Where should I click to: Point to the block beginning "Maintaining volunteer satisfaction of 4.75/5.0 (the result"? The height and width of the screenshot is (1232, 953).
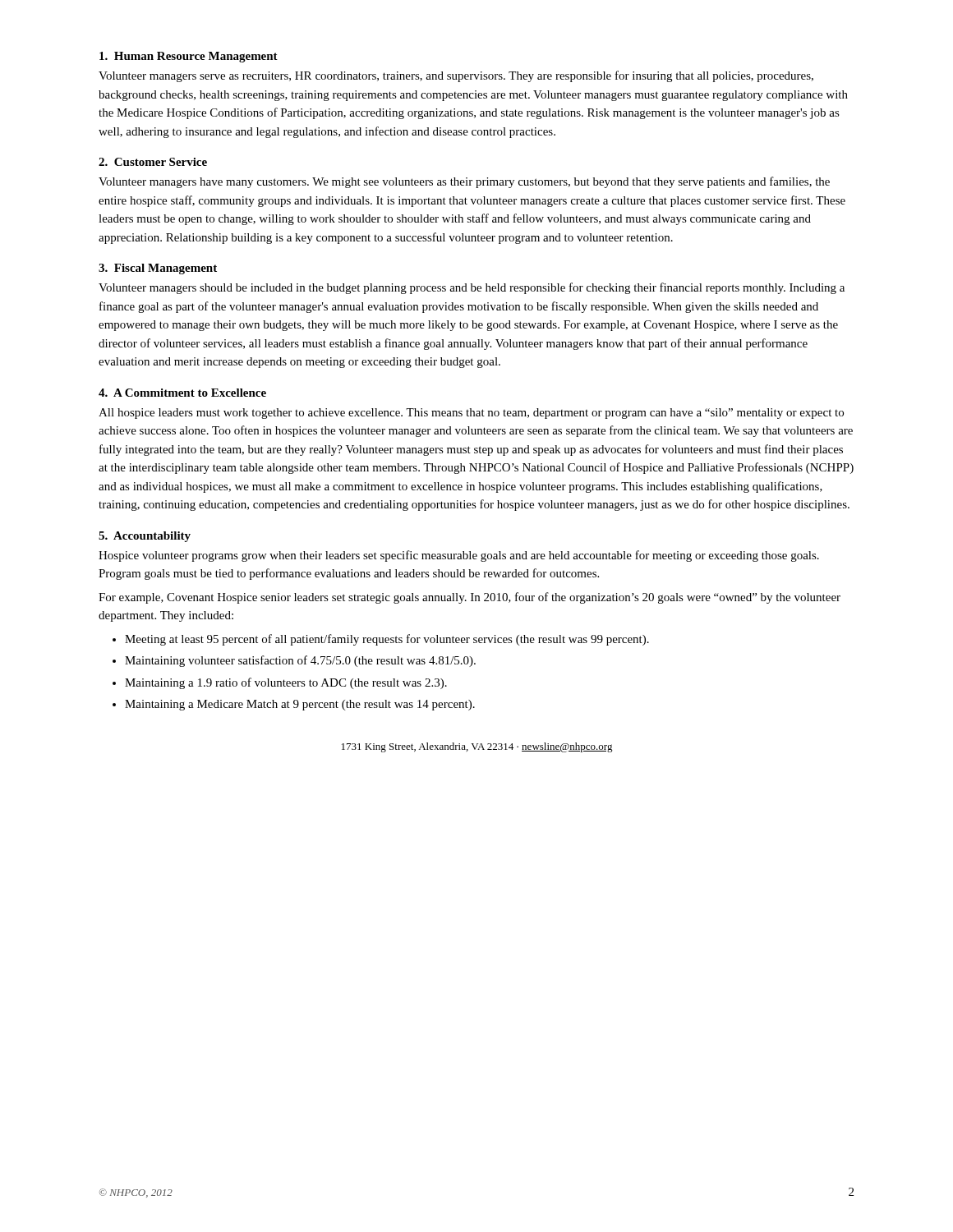(301, 660)
